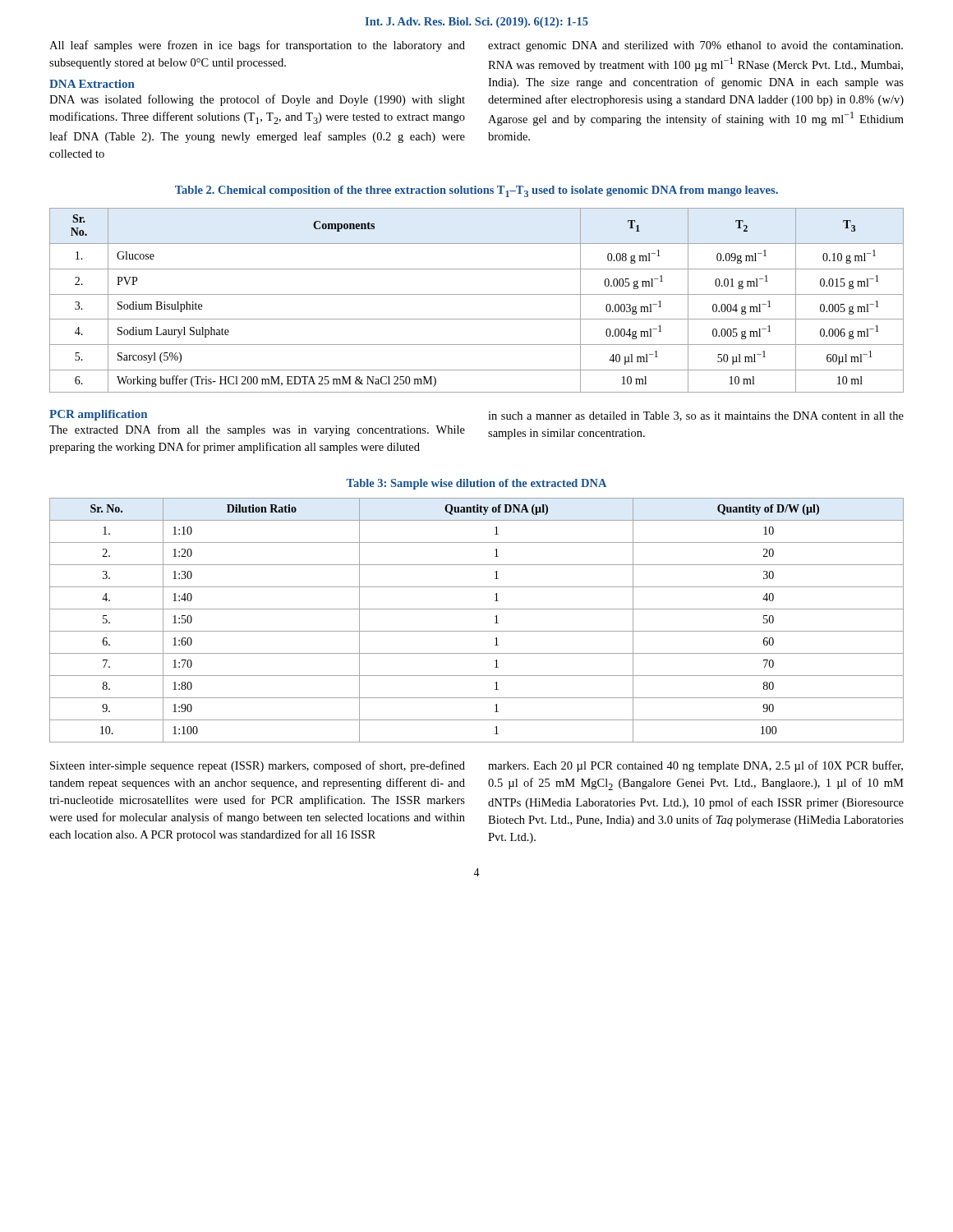The width and height of the screenshot is (953, 1232).
Task: Point to the region starting "All leaf samples were frozen in ice"
Action: (x=257, y=54)
